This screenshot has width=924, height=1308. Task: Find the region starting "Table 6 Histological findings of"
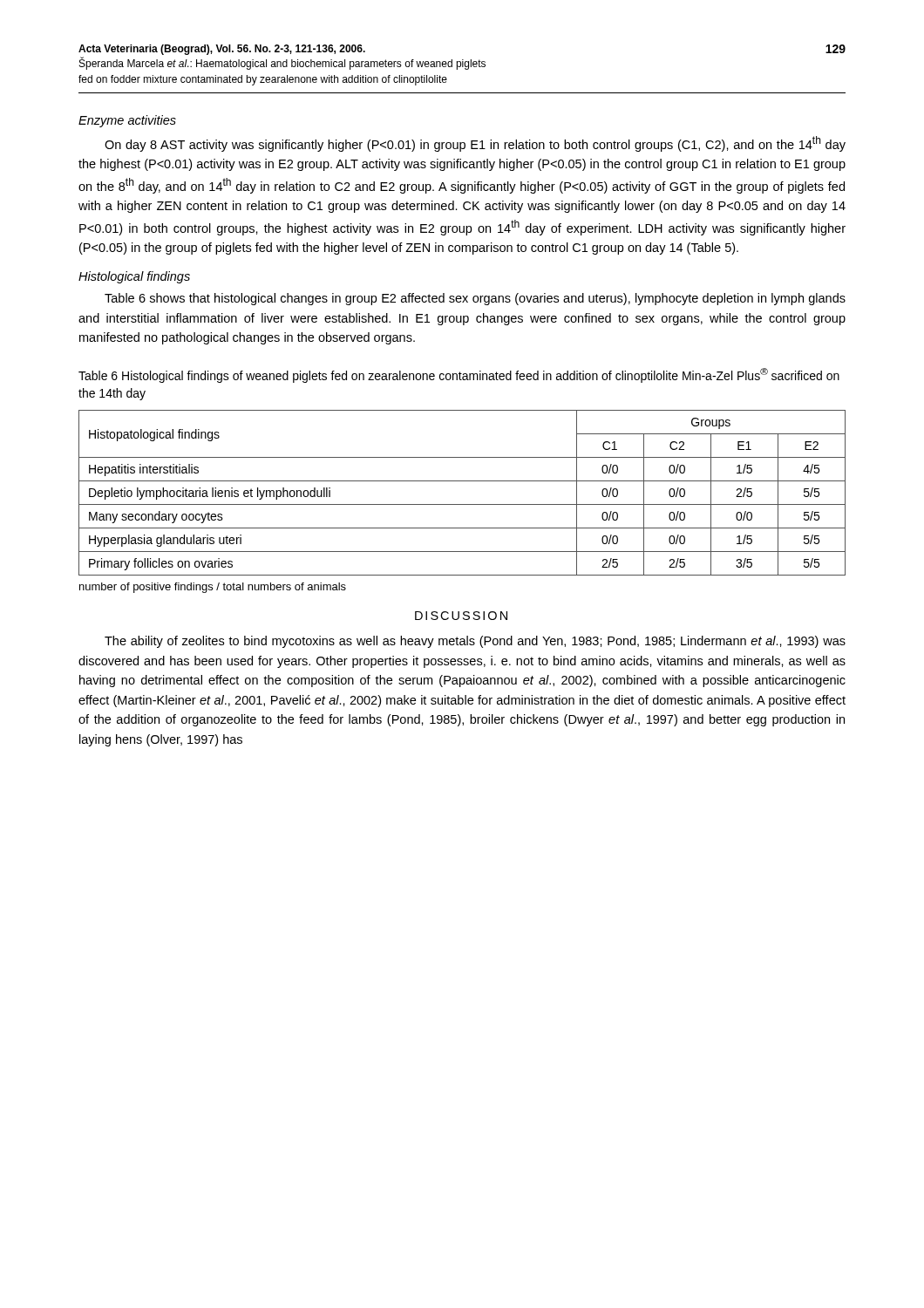pyautogui.click(x=459, y=383)
